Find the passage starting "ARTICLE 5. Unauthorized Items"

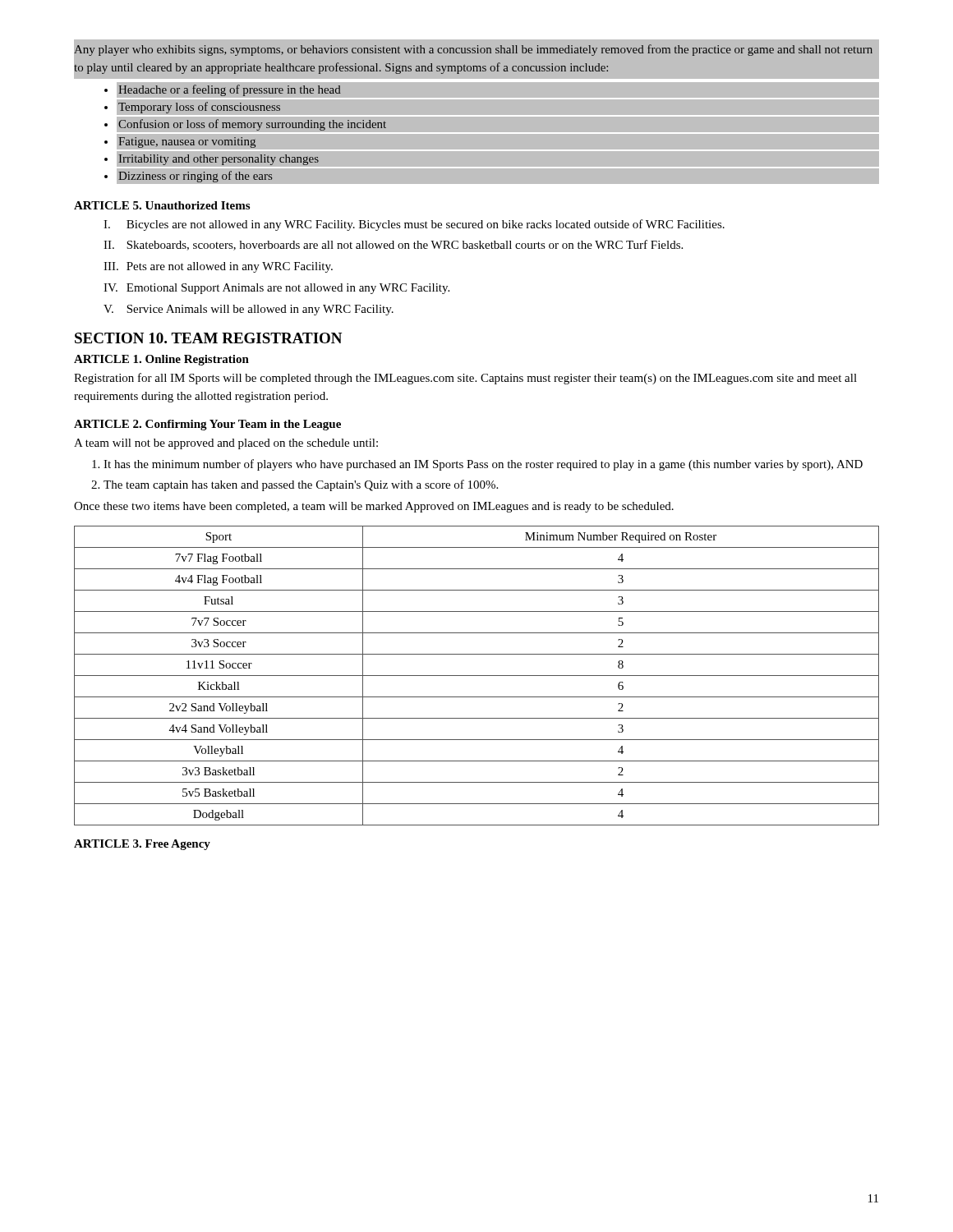pos(162,205)
